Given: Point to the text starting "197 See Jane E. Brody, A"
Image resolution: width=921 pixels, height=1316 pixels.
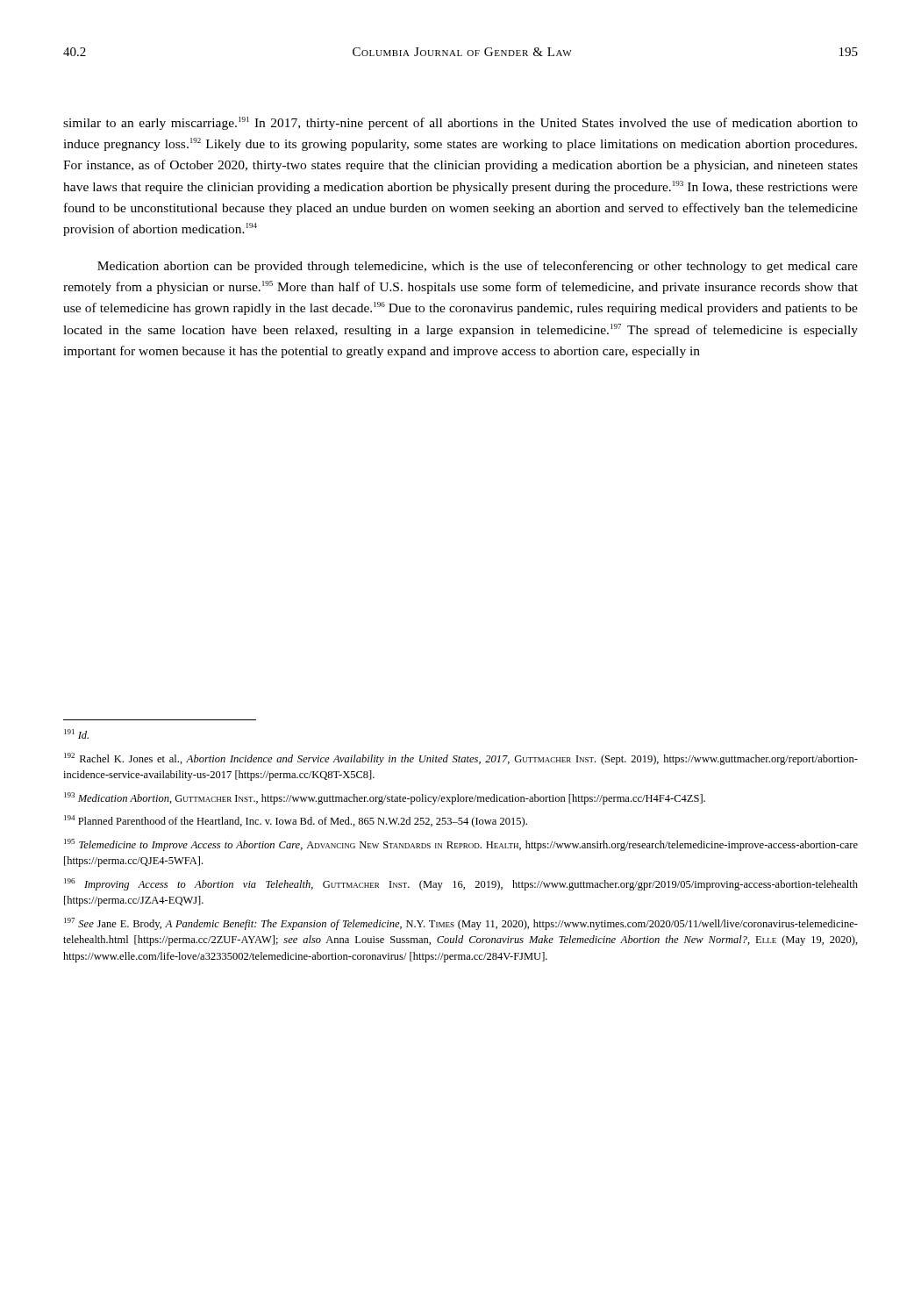Looking at the screenshot, I should (460, 939).
